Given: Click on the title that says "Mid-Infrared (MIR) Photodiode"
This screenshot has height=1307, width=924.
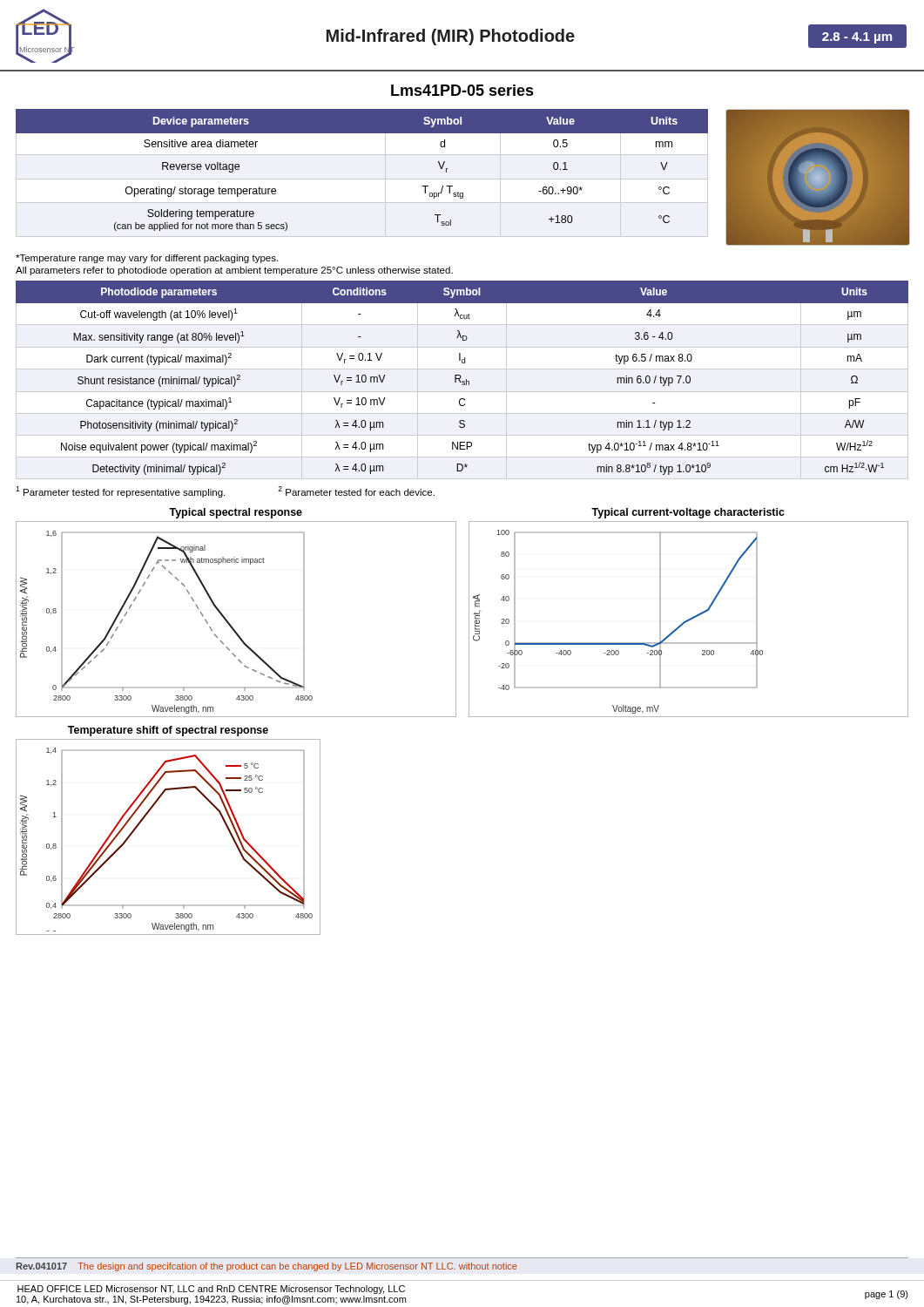Looking at the screenshot, I should (450, 35).
